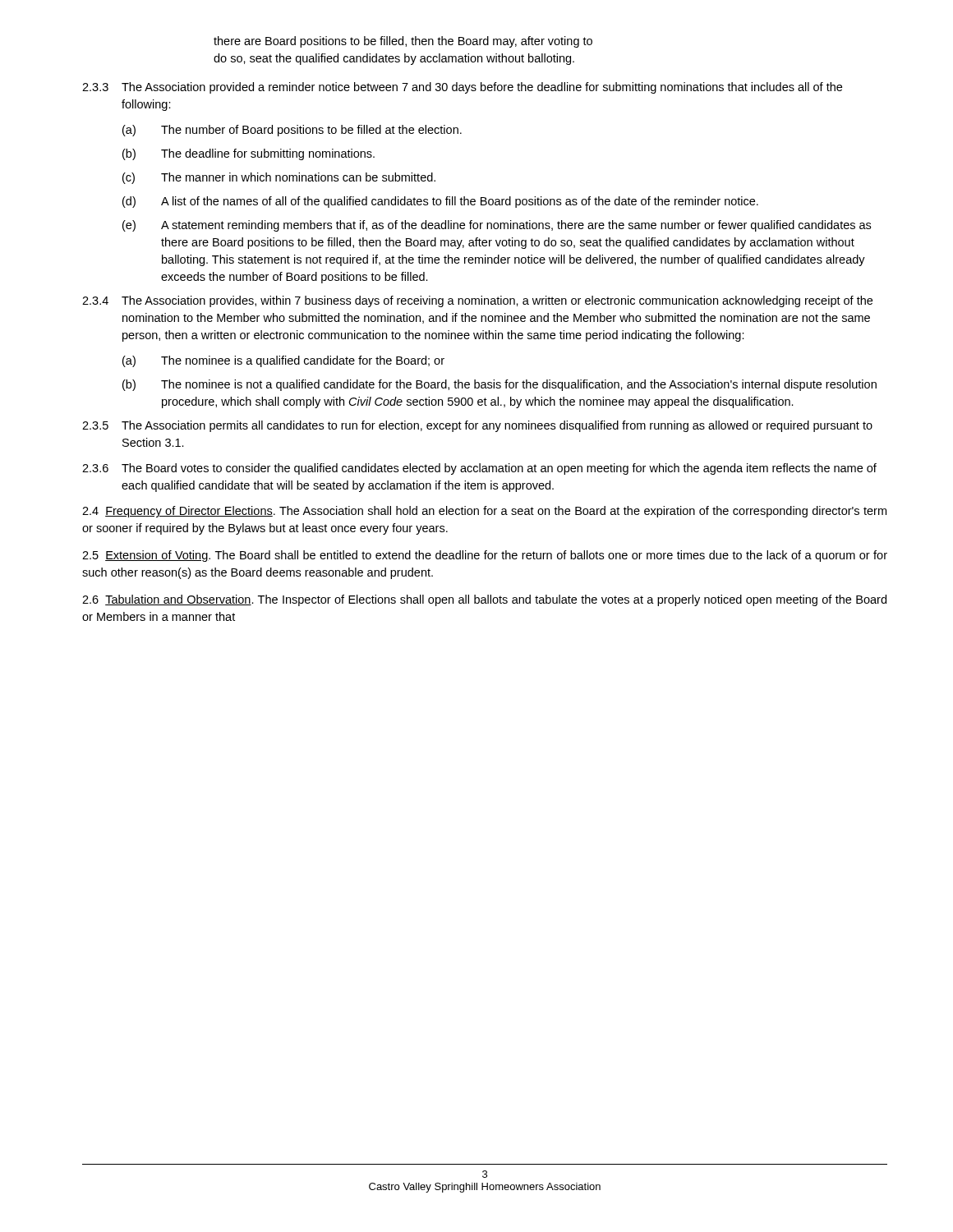The height and width of the screenshot is (1232, 953).
Task: Find the list item that says "(a) The number of Board positions"
Action: pyautogui.click(x=292, y=131)
